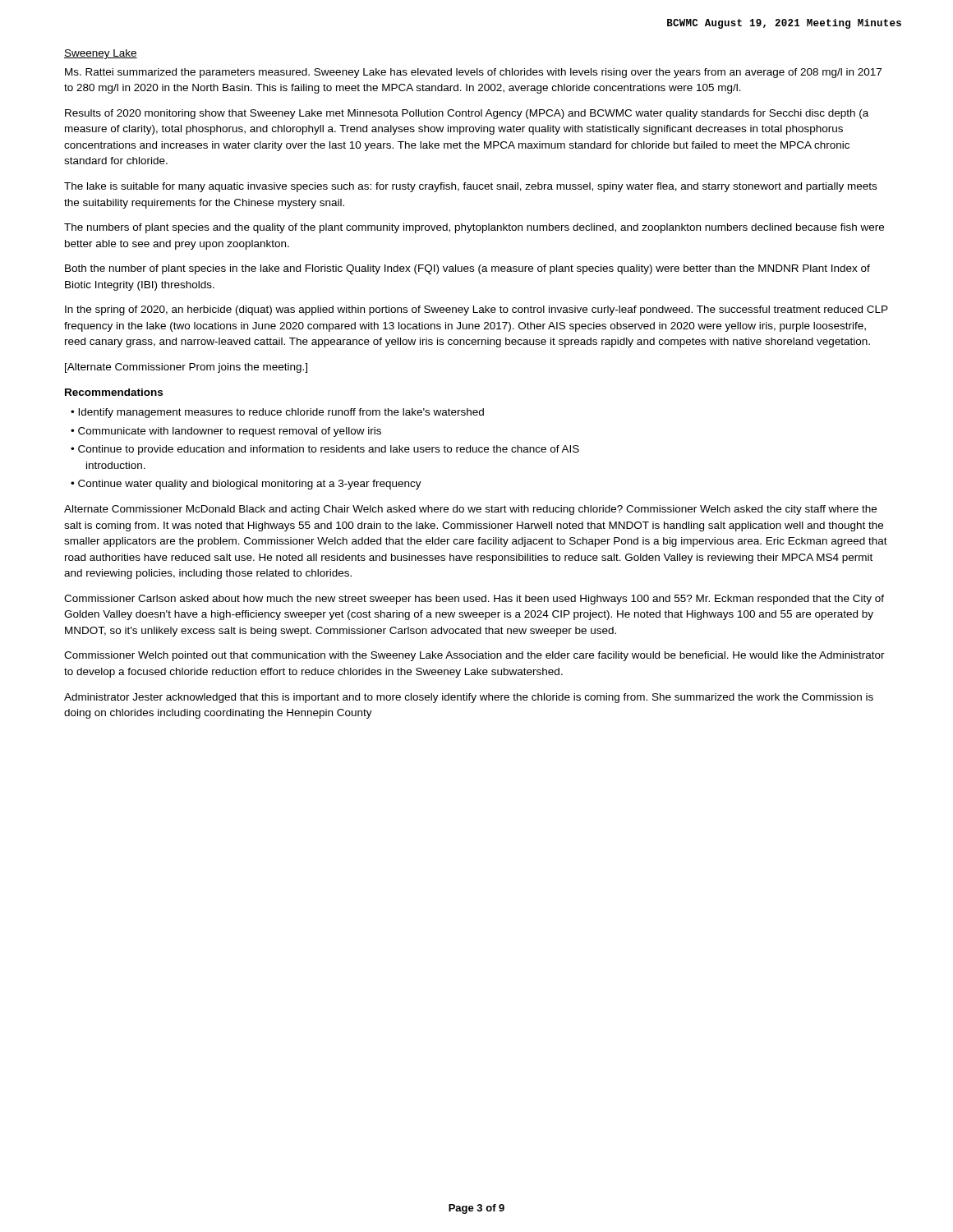This screenshot has width=953, height=1232.
Task: Click on the element starting "[Alternate Commissioner Prom joins the meeting.]"
Action: [x=186, y=367]
